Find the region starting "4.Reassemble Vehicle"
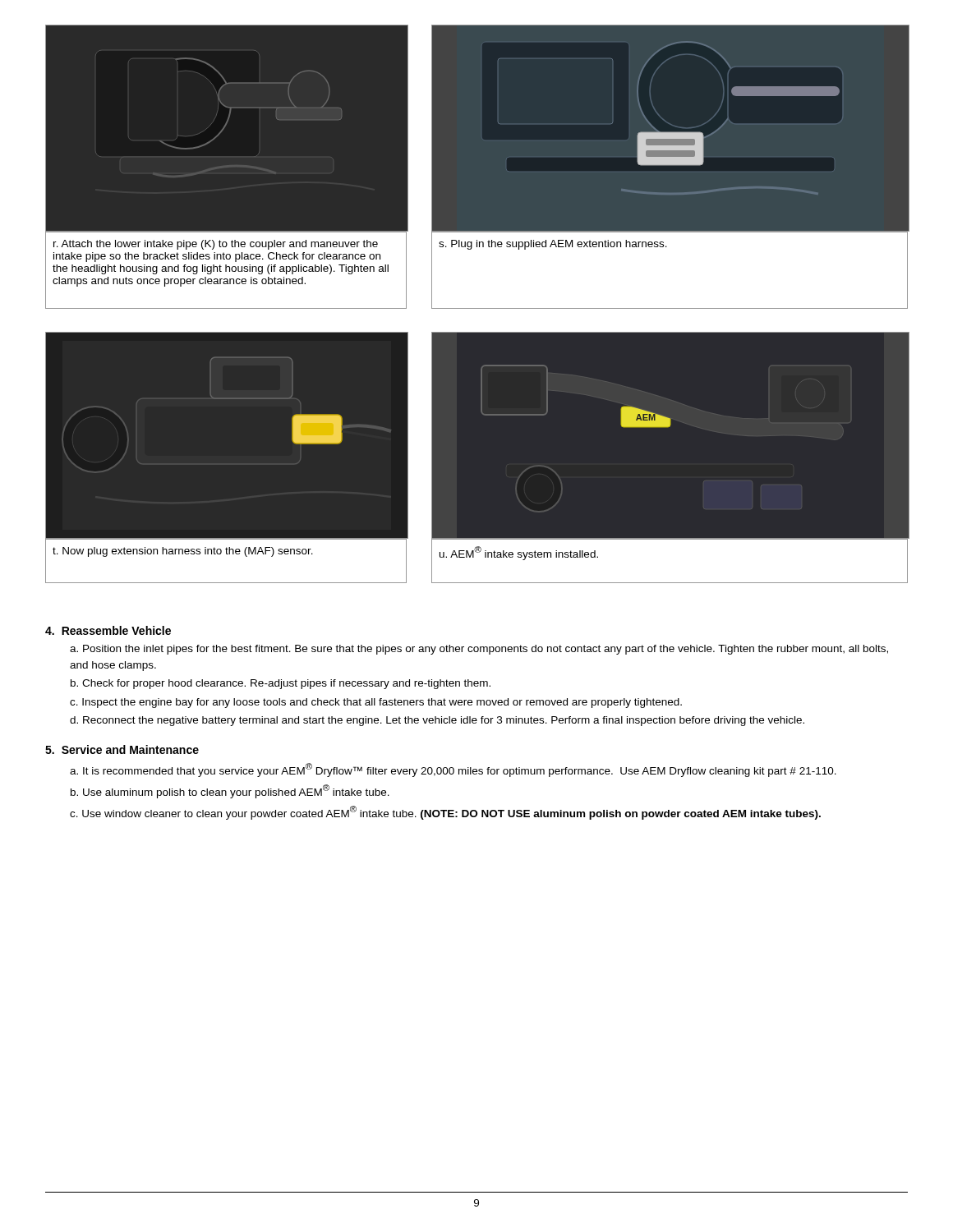 (x=108, y=631)
